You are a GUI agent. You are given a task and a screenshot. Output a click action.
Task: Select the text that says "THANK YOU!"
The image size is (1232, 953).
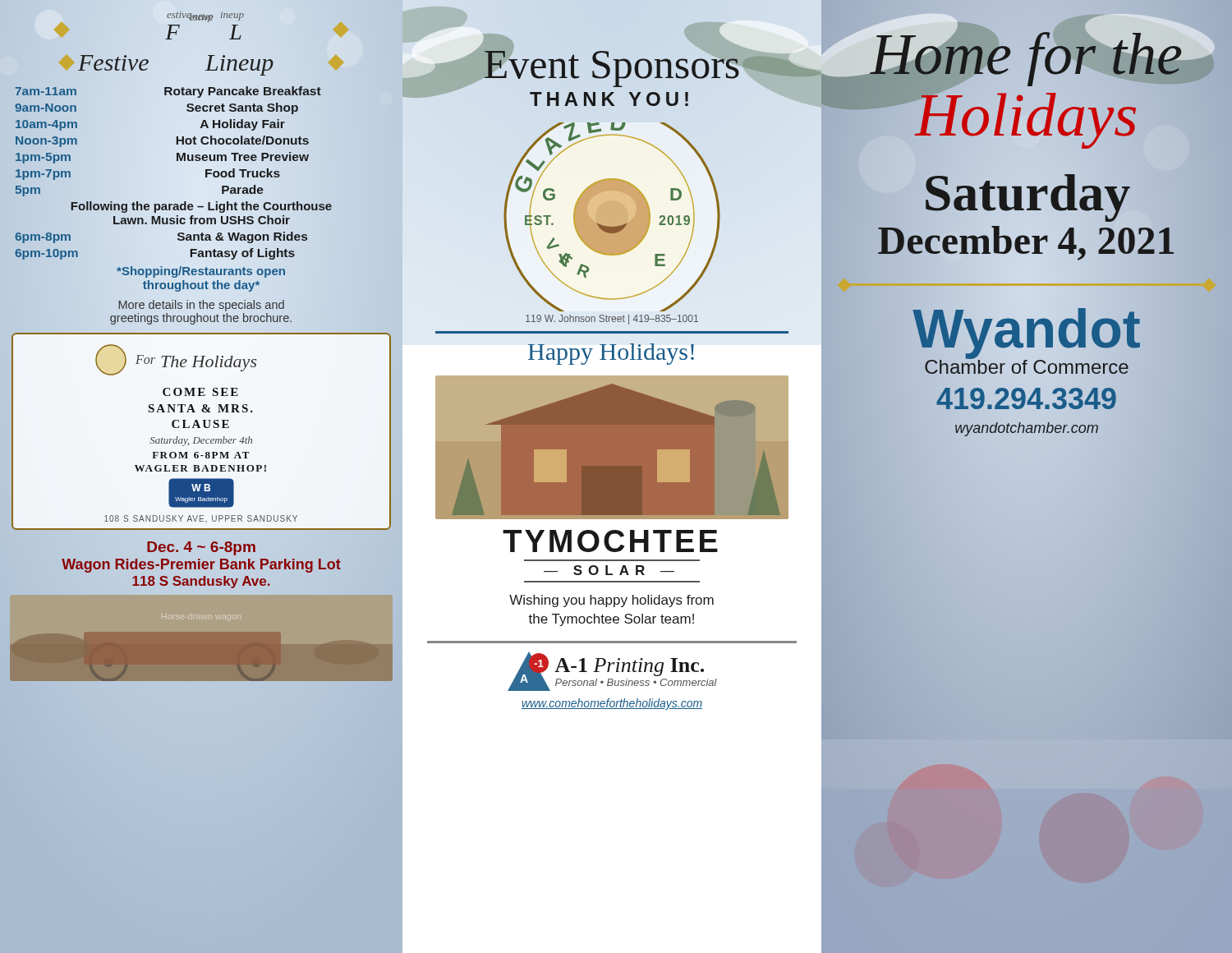[612, 99]
